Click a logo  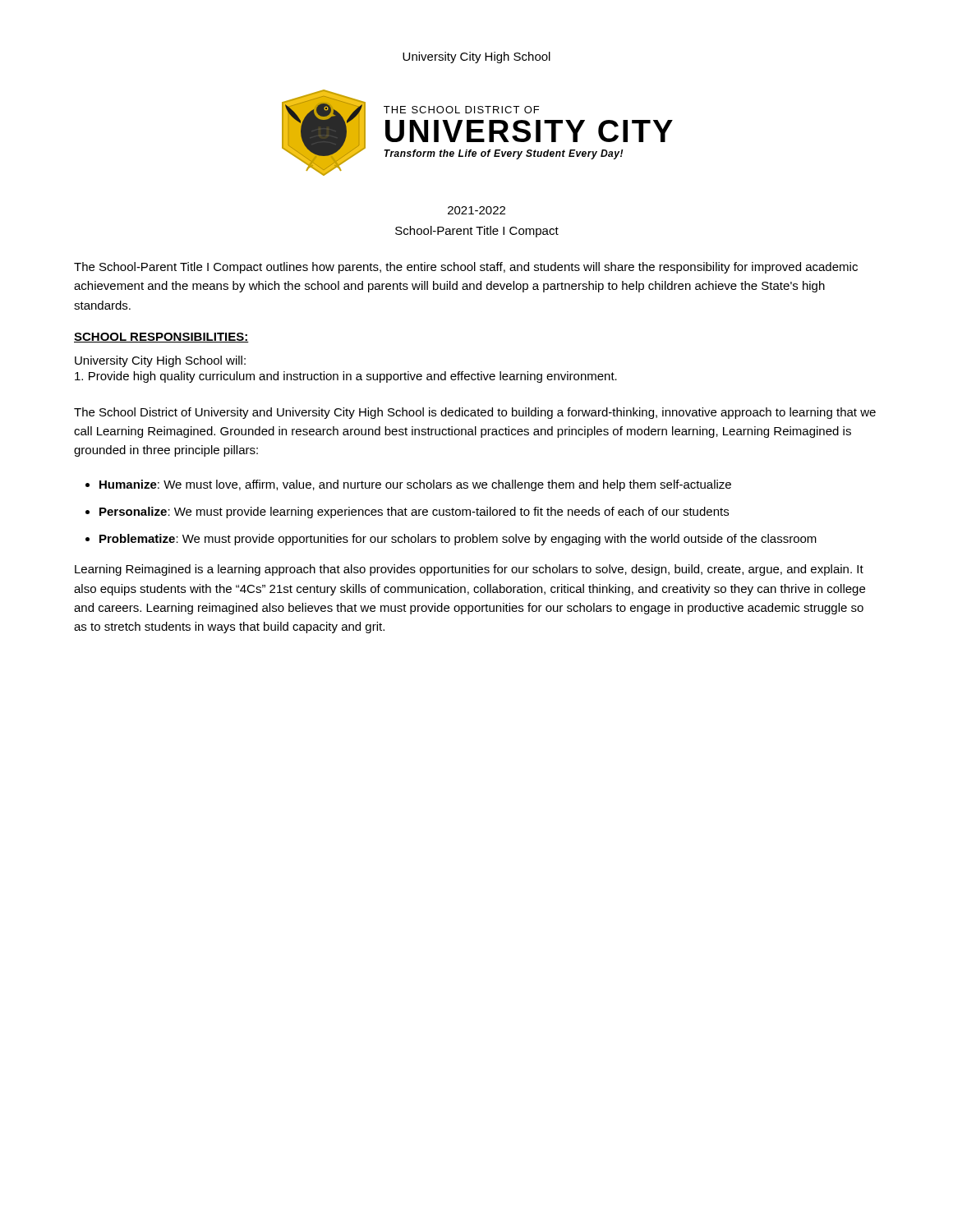(476, 131)
